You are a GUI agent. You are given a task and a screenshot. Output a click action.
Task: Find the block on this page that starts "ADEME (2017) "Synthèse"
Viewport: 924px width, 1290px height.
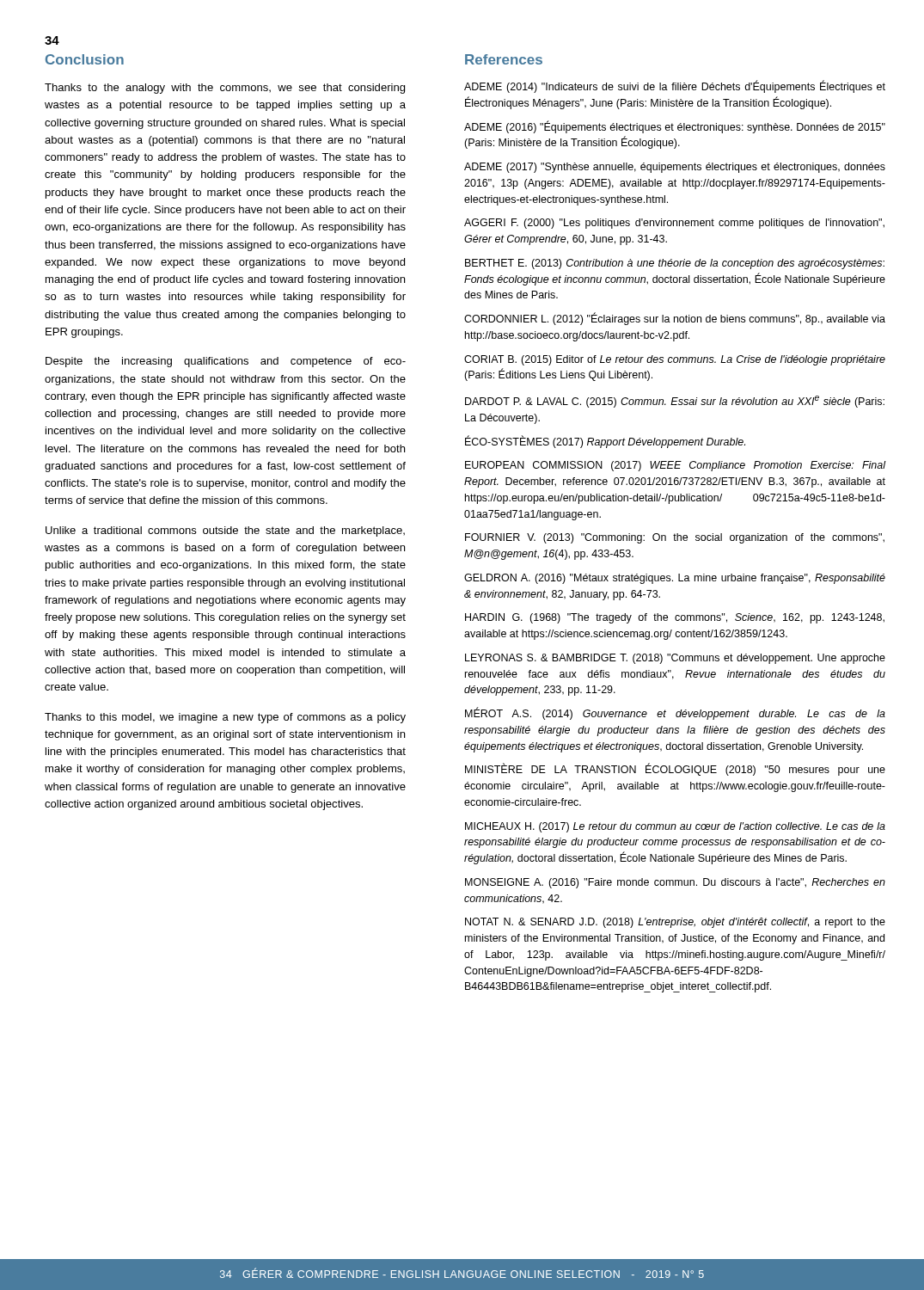pyautogui.click(x=675, y=183)
